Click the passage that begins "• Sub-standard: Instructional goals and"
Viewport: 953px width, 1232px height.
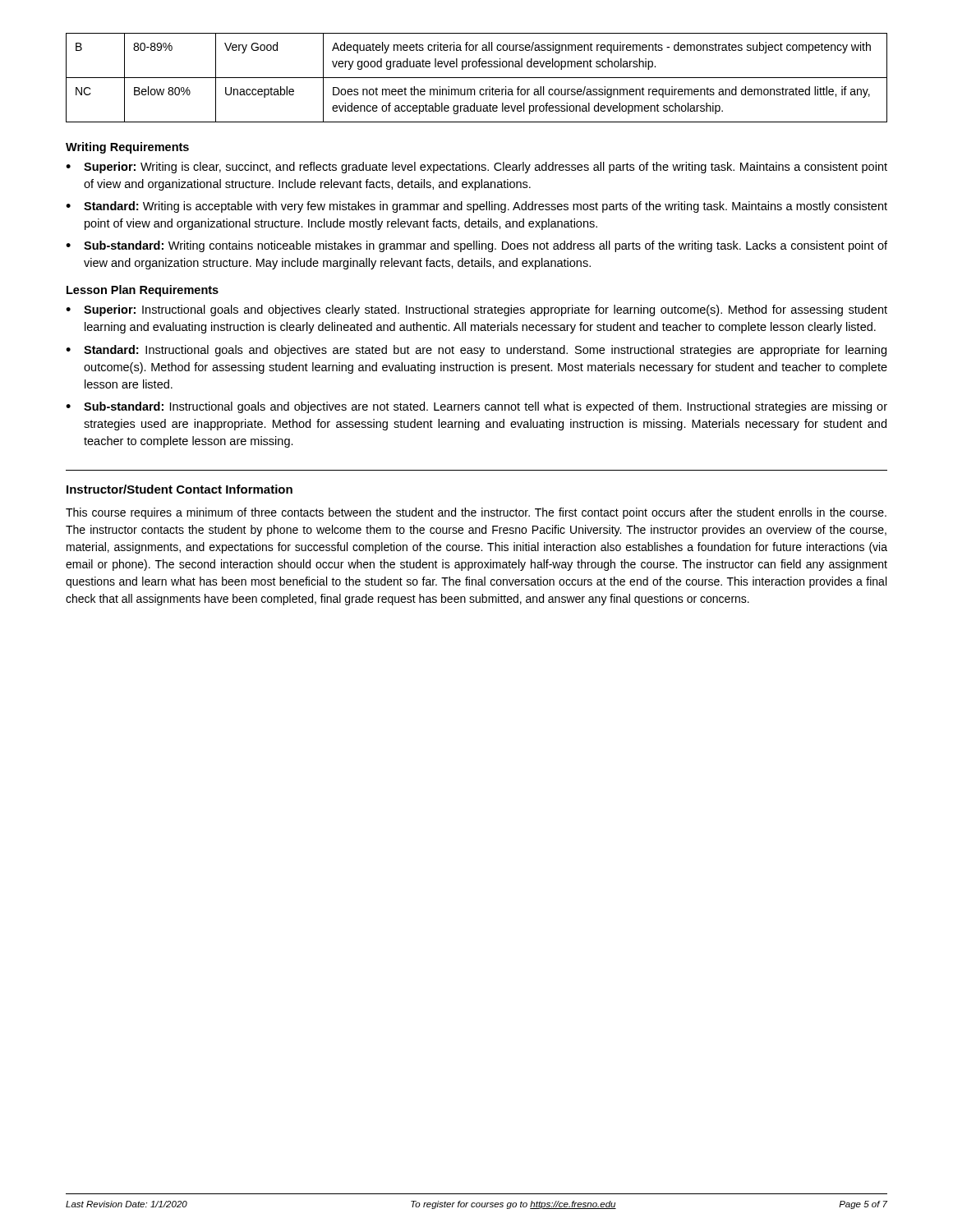tap(476, 424)
